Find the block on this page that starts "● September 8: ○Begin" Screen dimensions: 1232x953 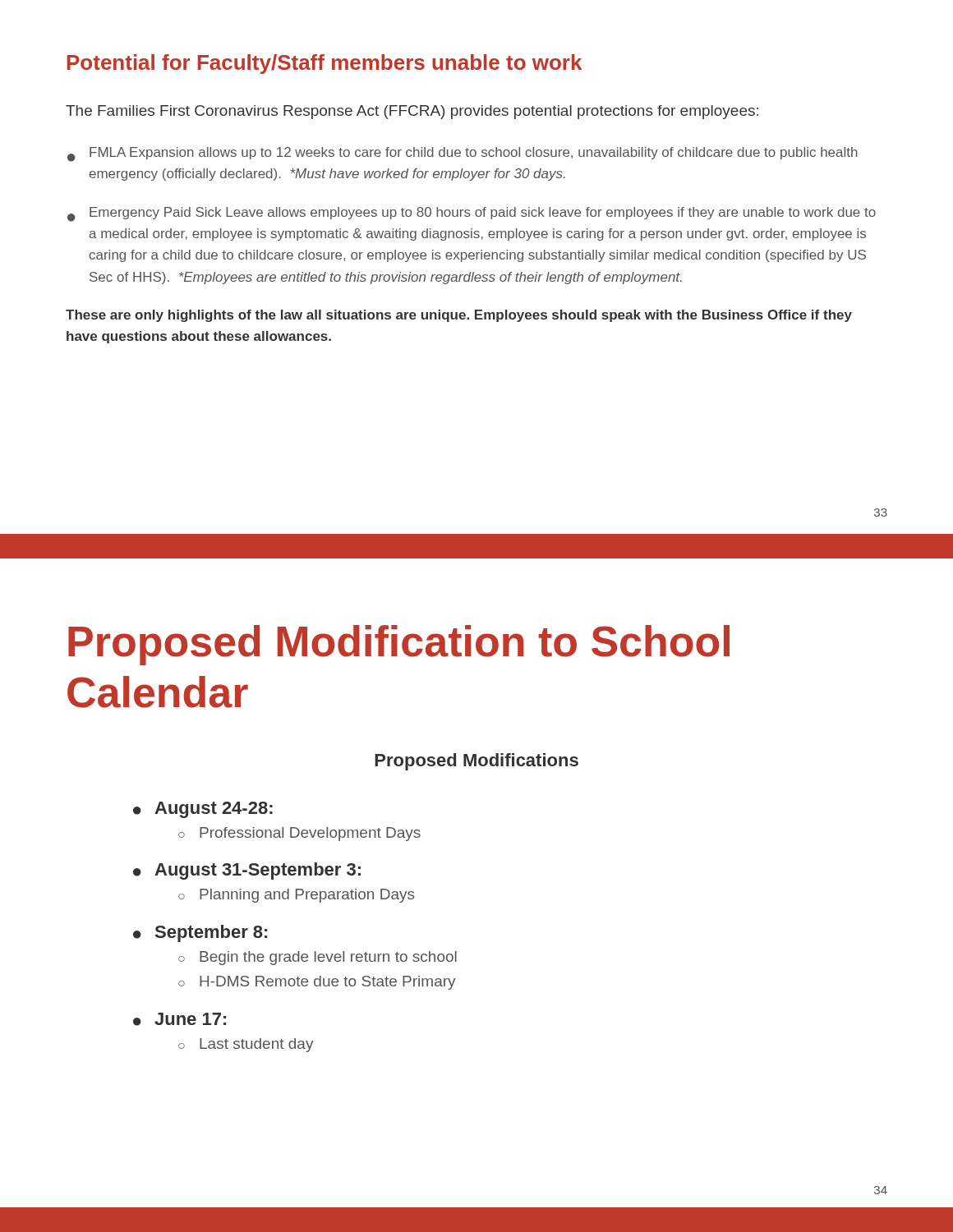pyautogui.click(x=294, y=960)
